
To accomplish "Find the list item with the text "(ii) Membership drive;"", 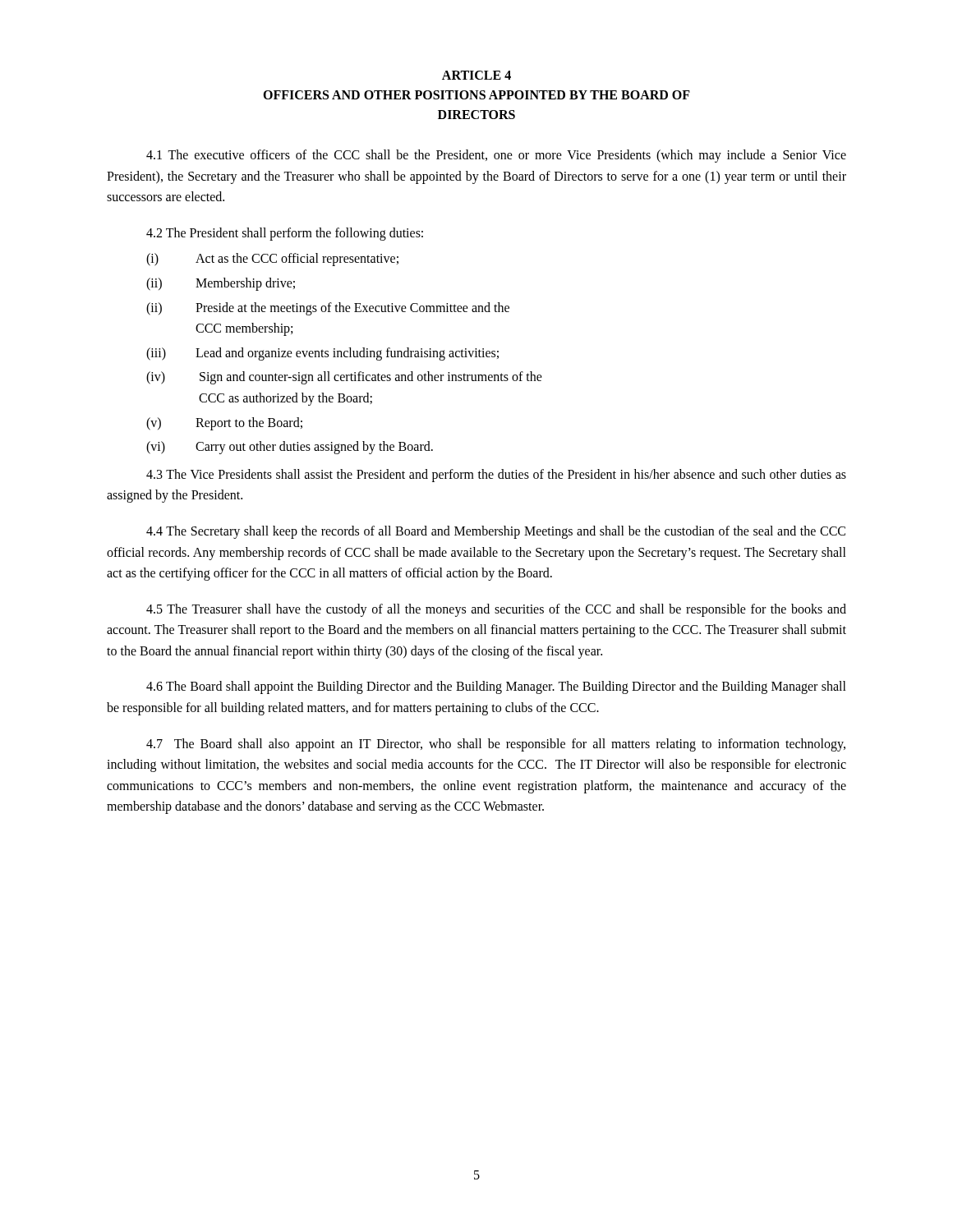I will [221, 284].
